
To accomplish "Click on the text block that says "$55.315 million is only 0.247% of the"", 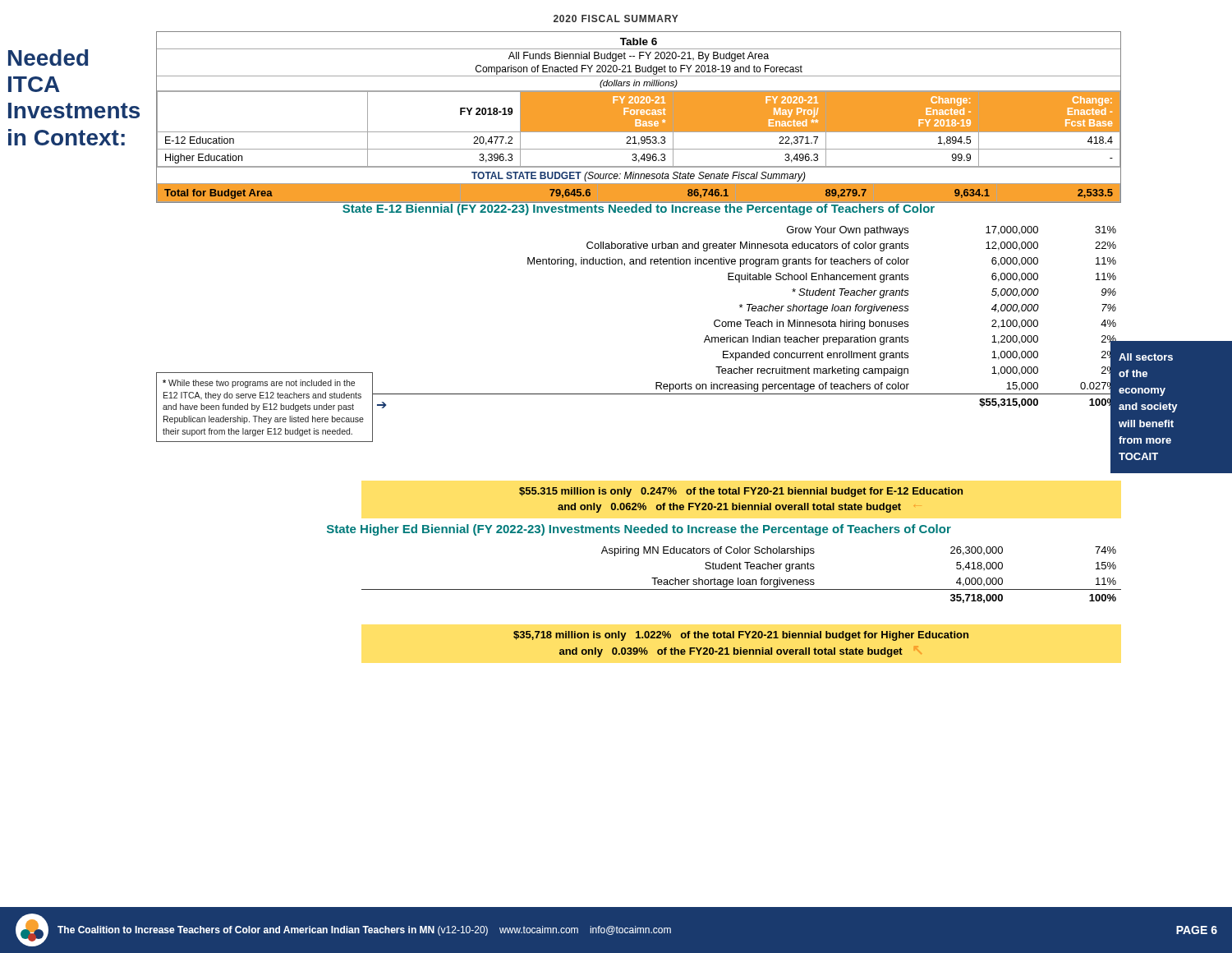I will pos(741,499).
